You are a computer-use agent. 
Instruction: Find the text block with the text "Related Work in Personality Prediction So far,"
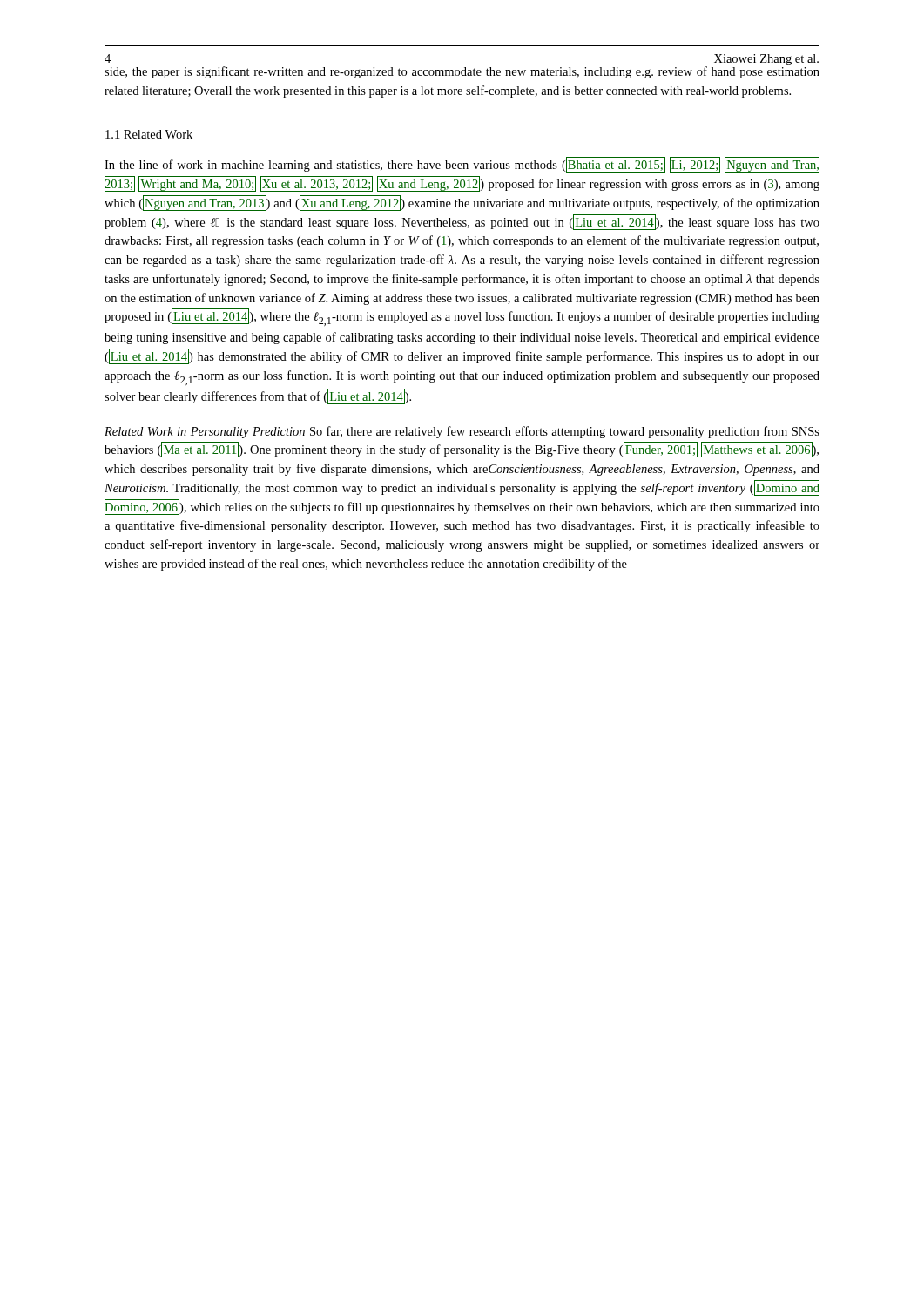point(462,497)
